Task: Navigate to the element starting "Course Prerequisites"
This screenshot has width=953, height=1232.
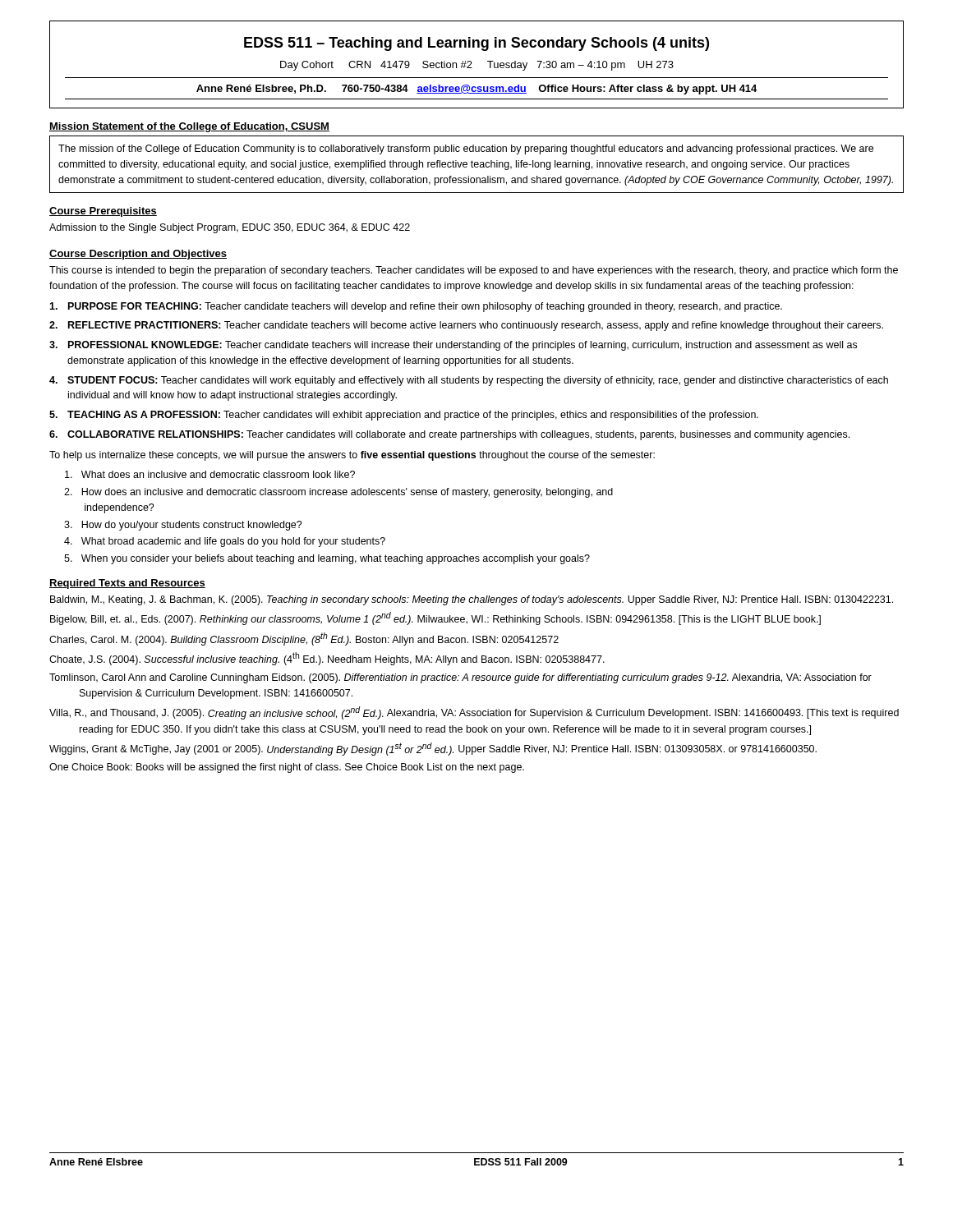Action: tap(103, 211)
